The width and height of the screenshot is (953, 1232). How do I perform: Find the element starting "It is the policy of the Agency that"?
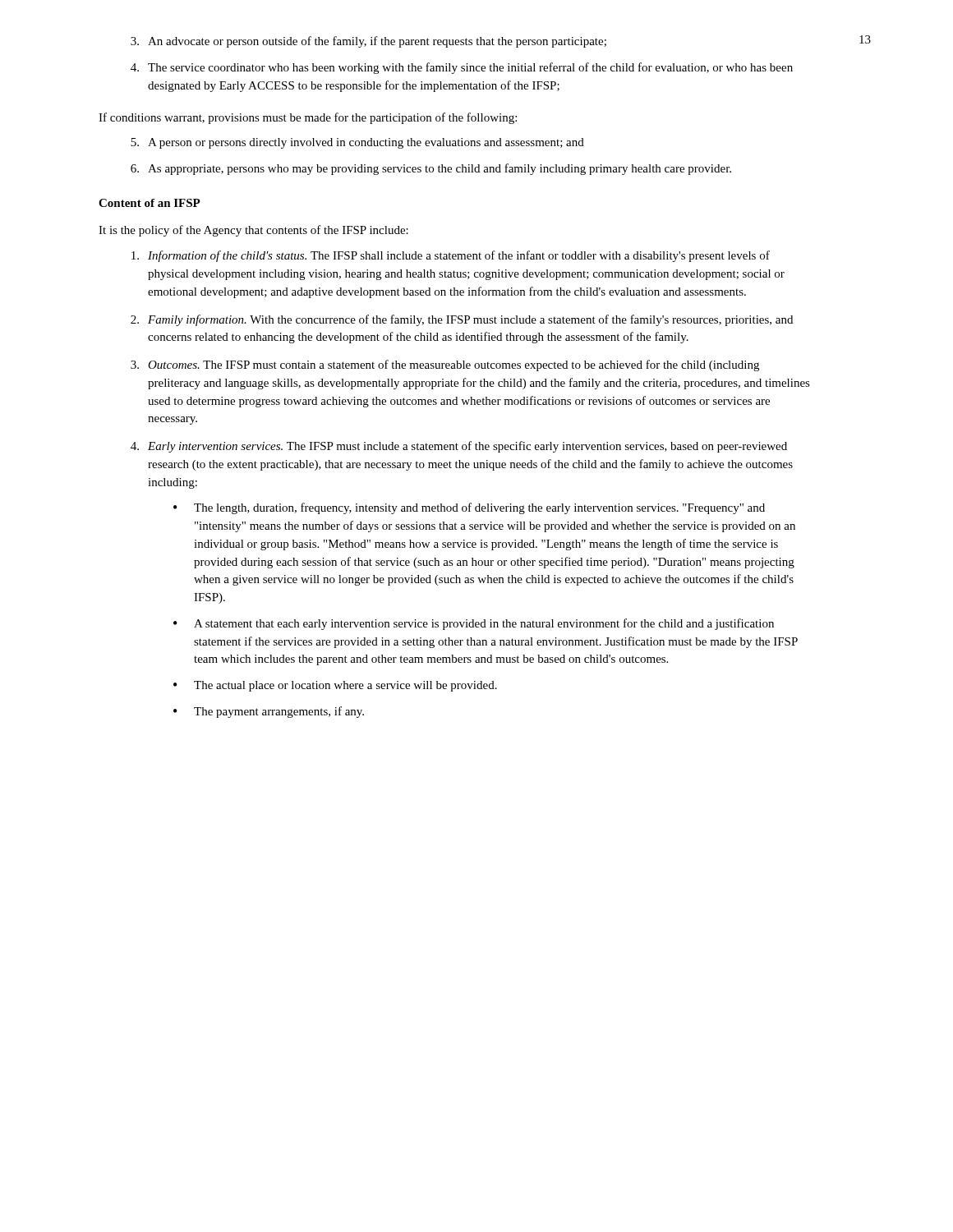click(254, 230)
